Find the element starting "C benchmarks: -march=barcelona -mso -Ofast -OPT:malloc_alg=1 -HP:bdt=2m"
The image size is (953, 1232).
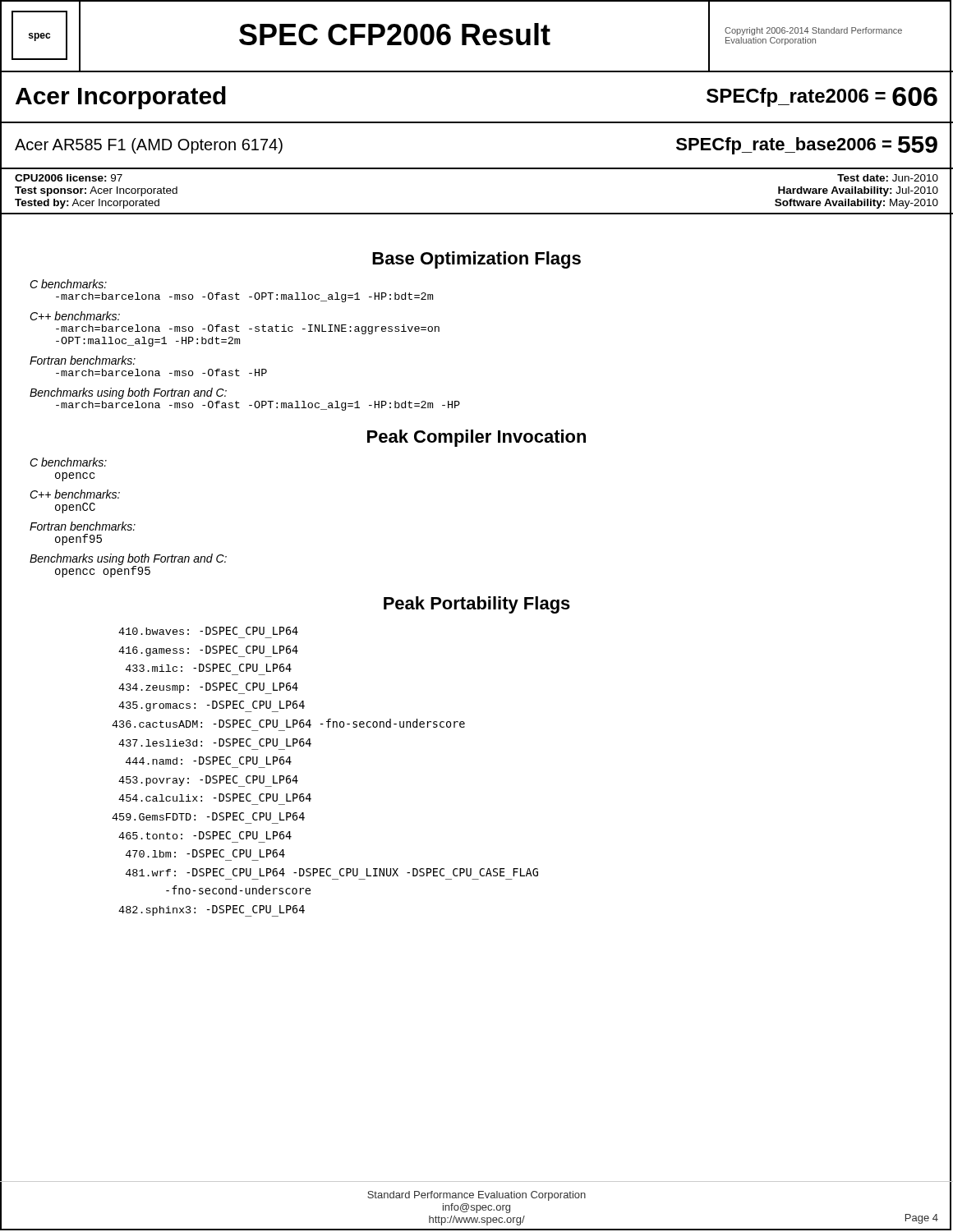tap(68, 284)
